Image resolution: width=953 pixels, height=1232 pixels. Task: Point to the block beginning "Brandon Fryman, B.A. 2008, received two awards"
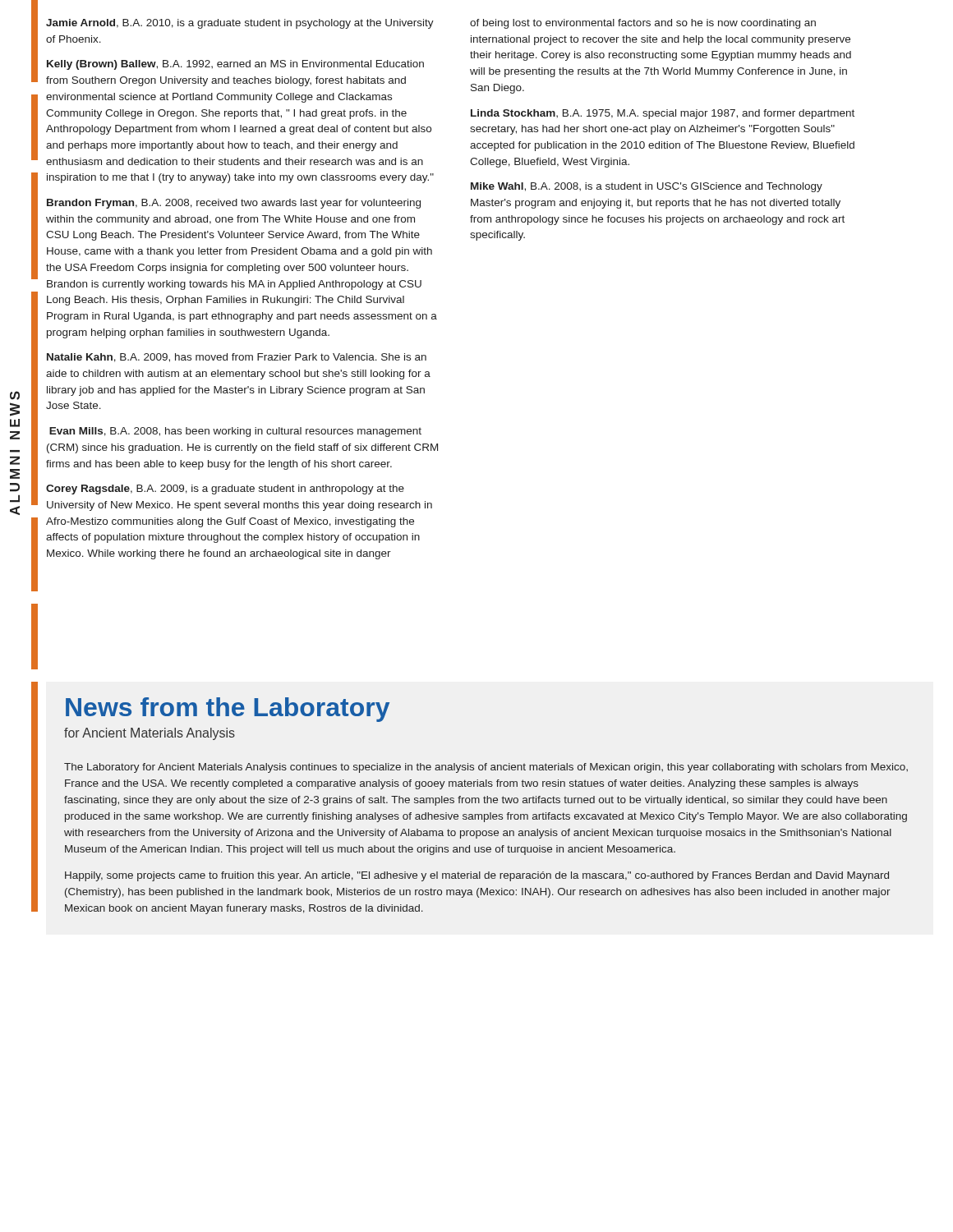pyautogui.click(x=241, y=267)
